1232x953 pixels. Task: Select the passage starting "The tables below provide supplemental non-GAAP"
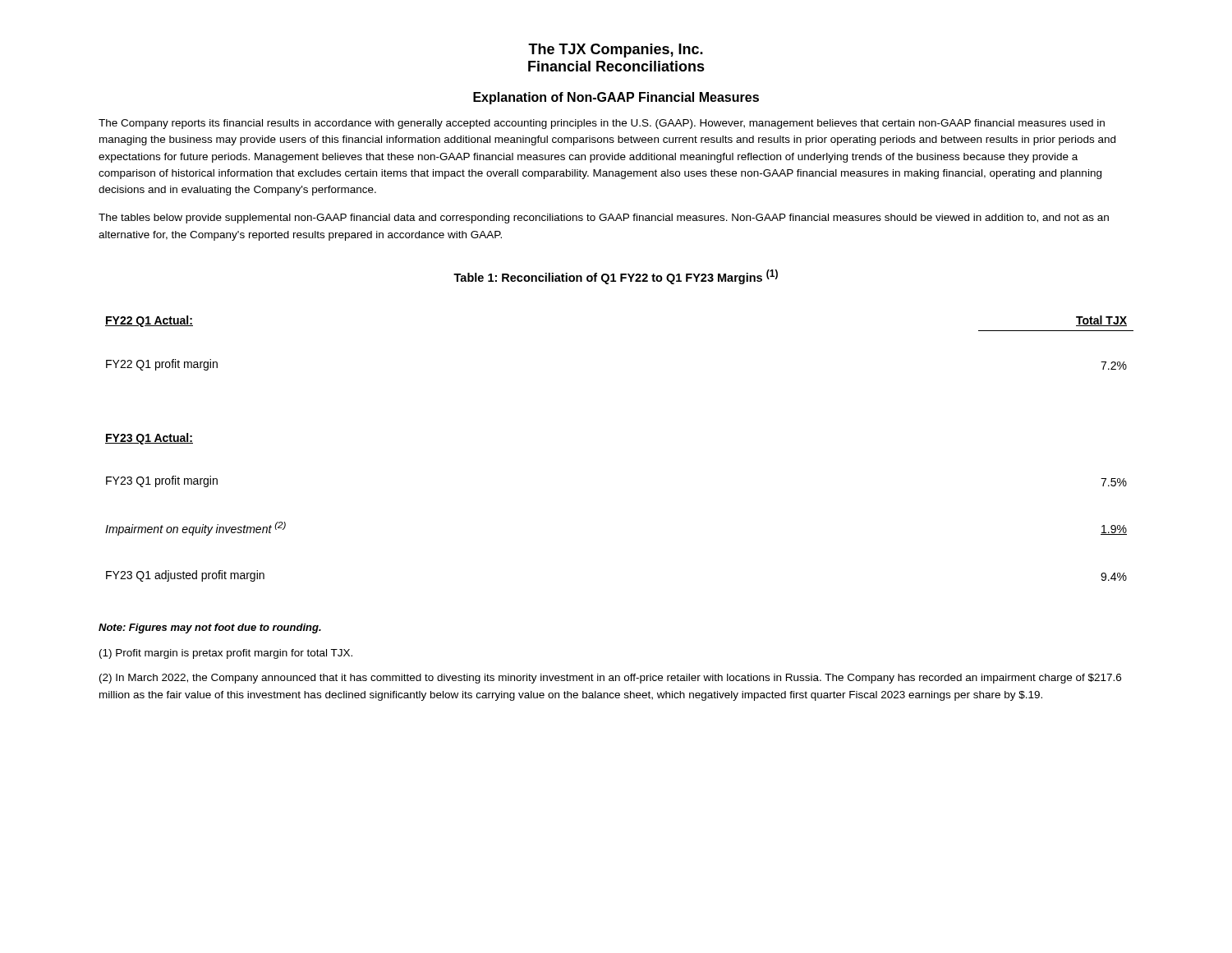604,226
